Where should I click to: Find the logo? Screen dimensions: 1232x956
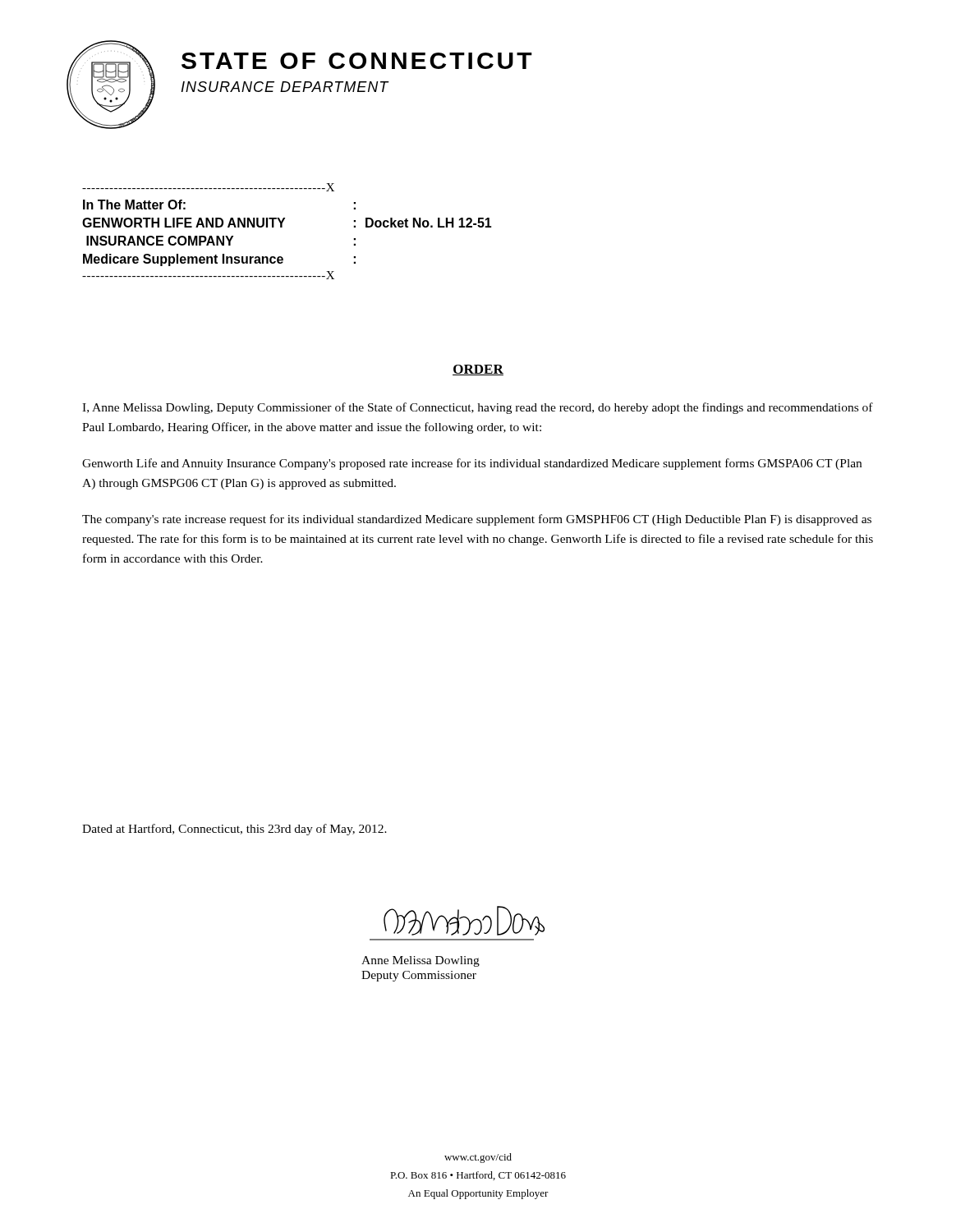(x=111, y=85)
